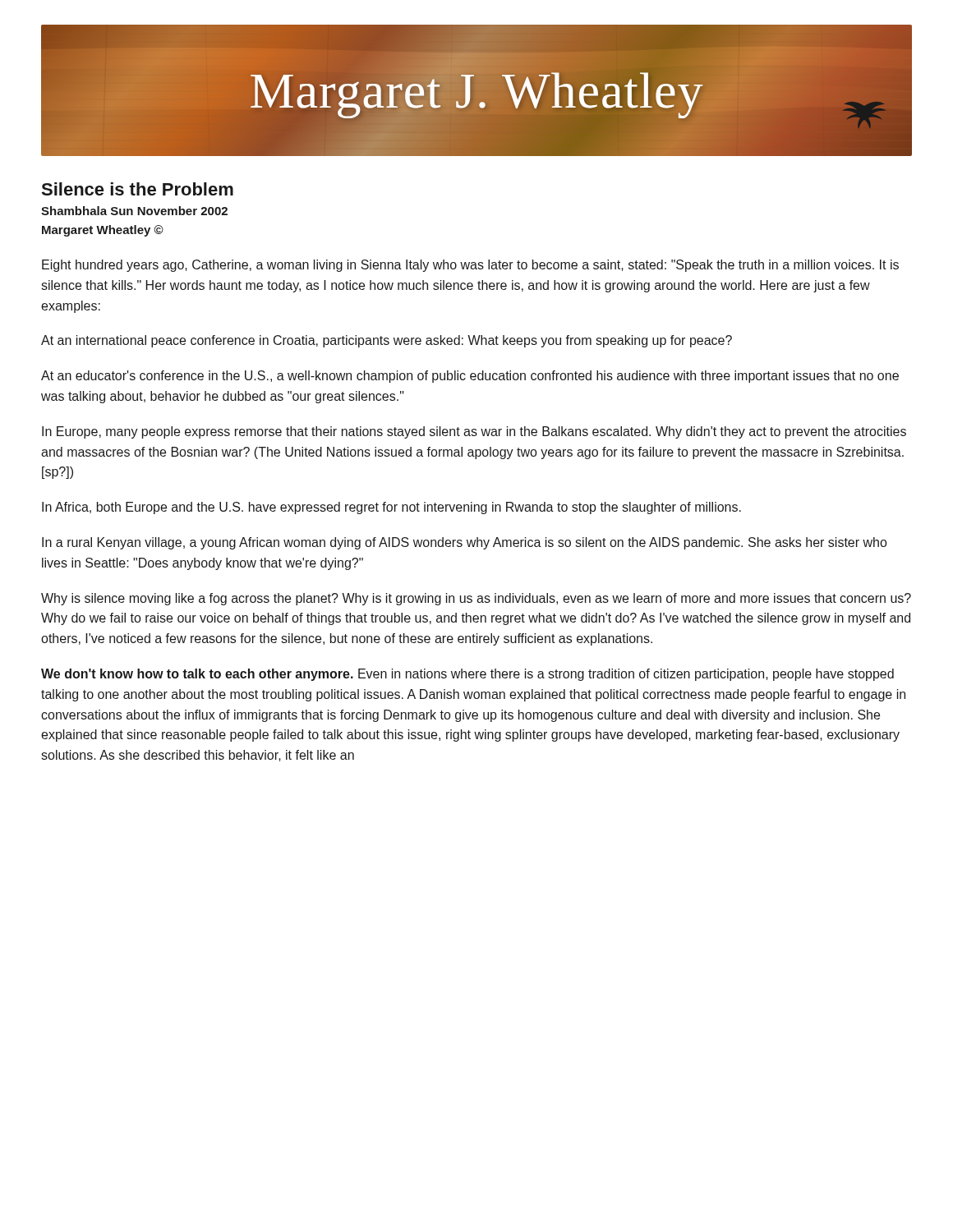Point to the region starting "Why is silence moving like"
Screen dimensions: 1232x953
pos(476,619)
